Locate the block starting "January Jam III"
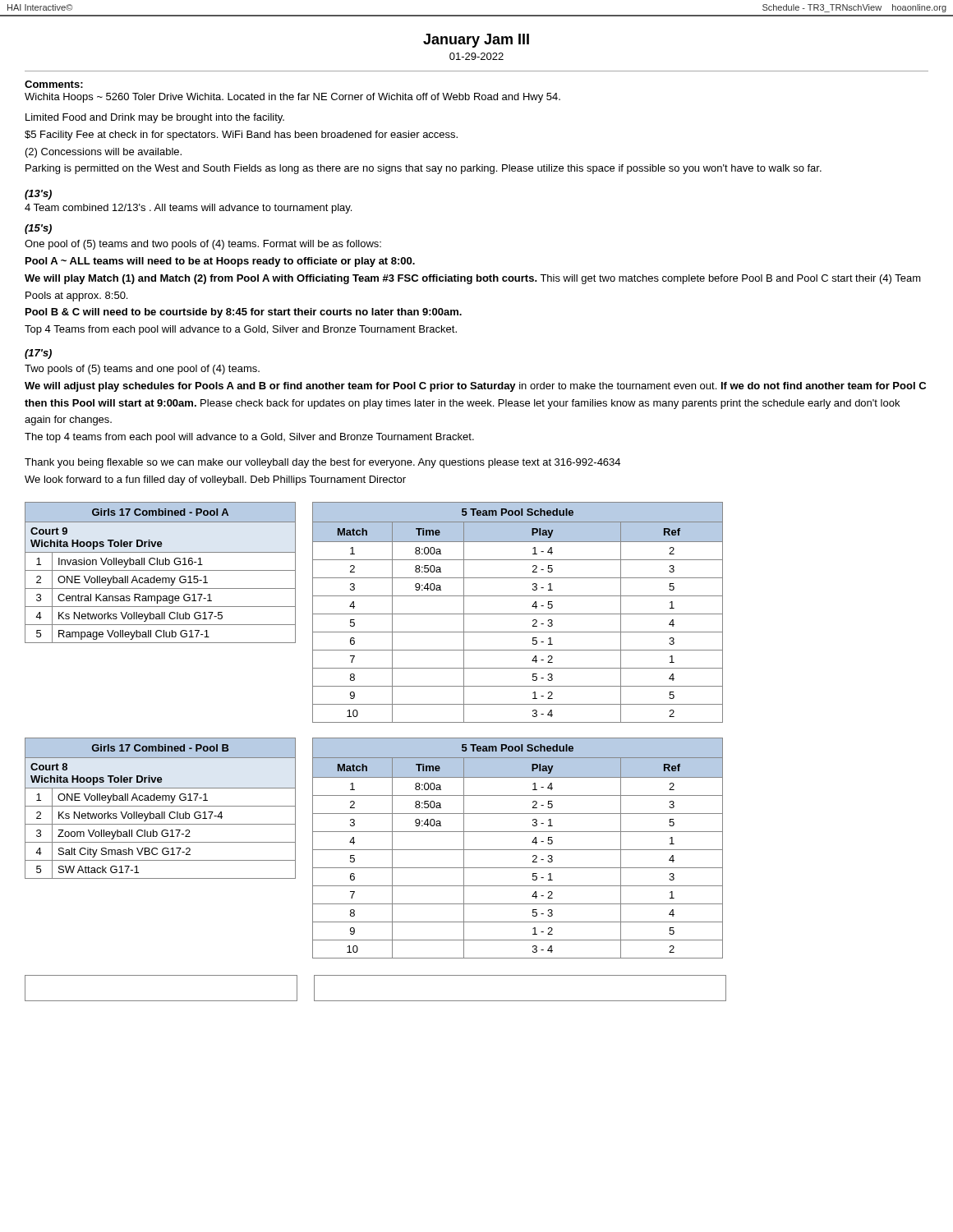Screen dimensions: 1232x953 (x=476, y=39)
